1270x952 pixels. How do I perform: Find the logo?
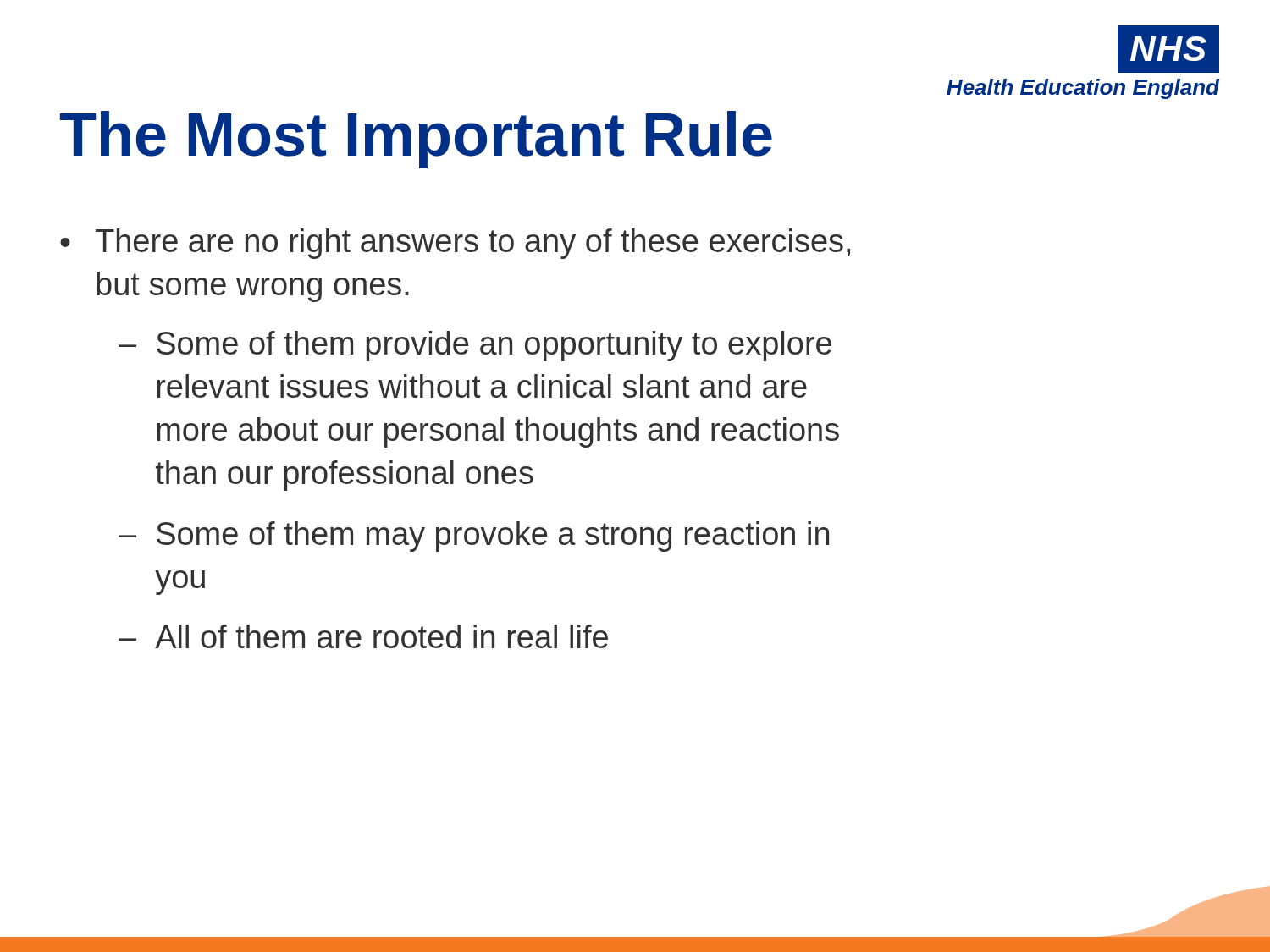pos(1083,63)
